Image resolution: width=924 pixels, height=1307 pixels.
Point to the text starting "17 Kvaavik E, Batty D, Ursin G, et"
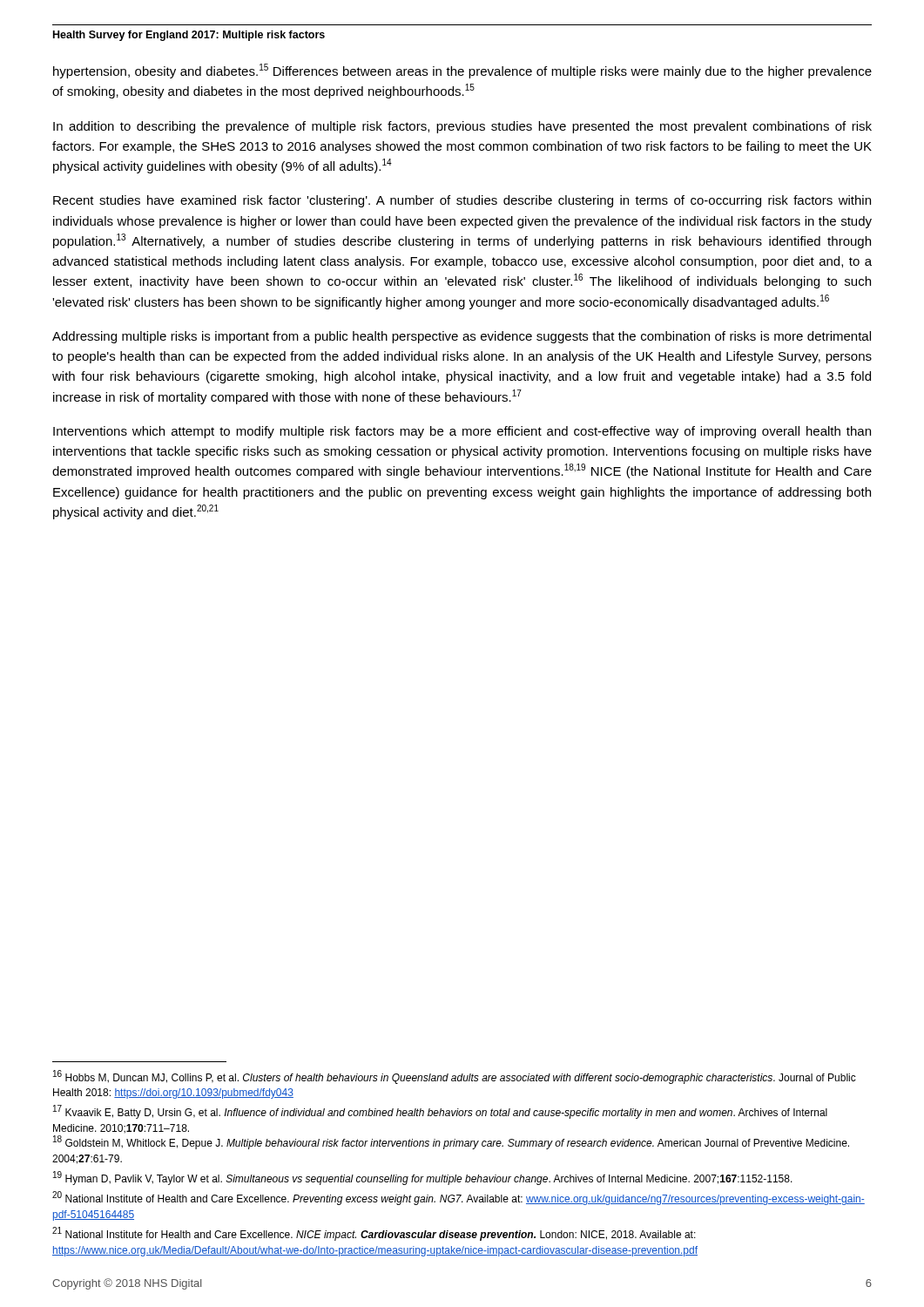click(451, 1135)
